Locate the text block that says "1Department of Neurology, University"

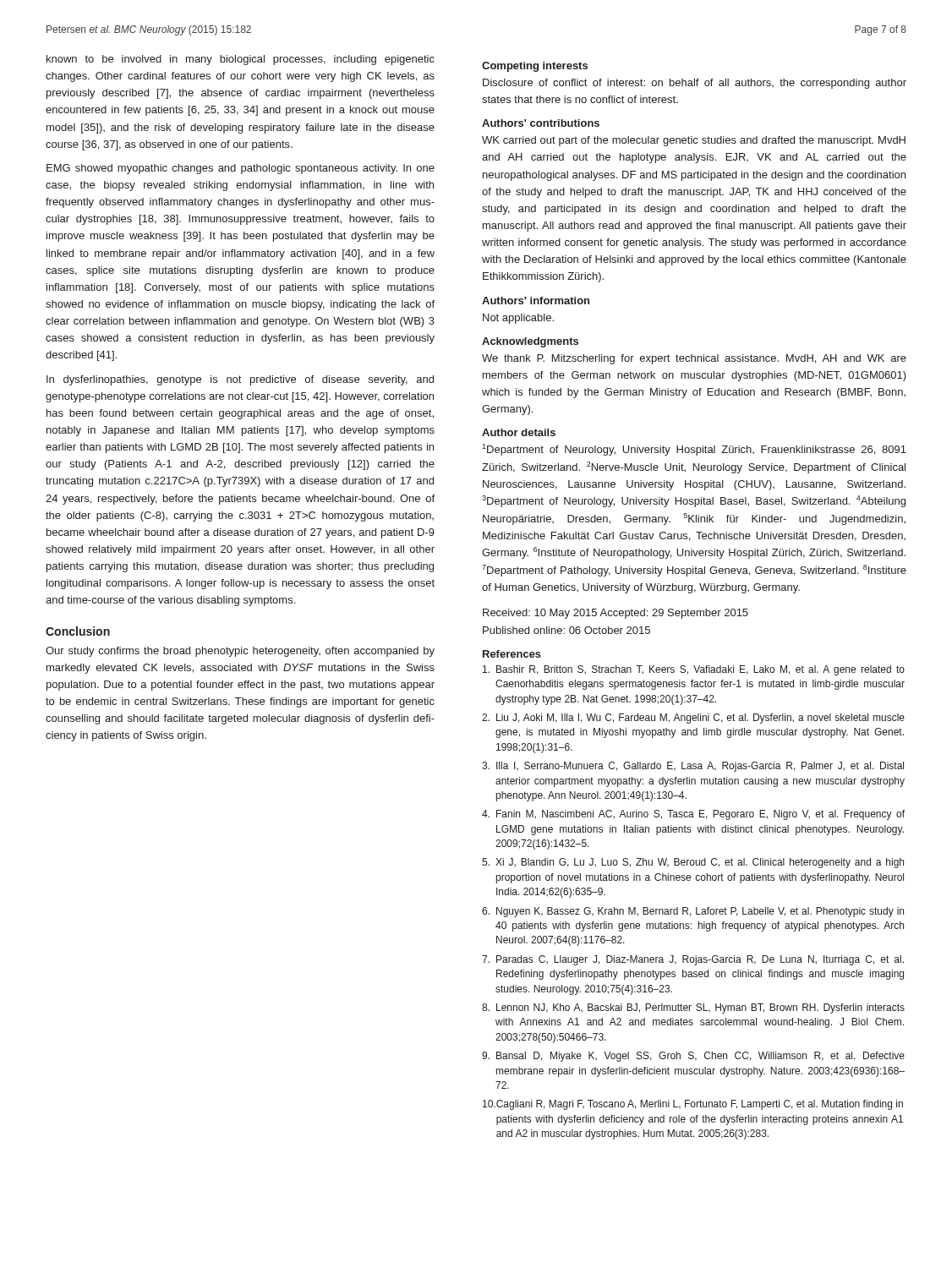(694, 519)
